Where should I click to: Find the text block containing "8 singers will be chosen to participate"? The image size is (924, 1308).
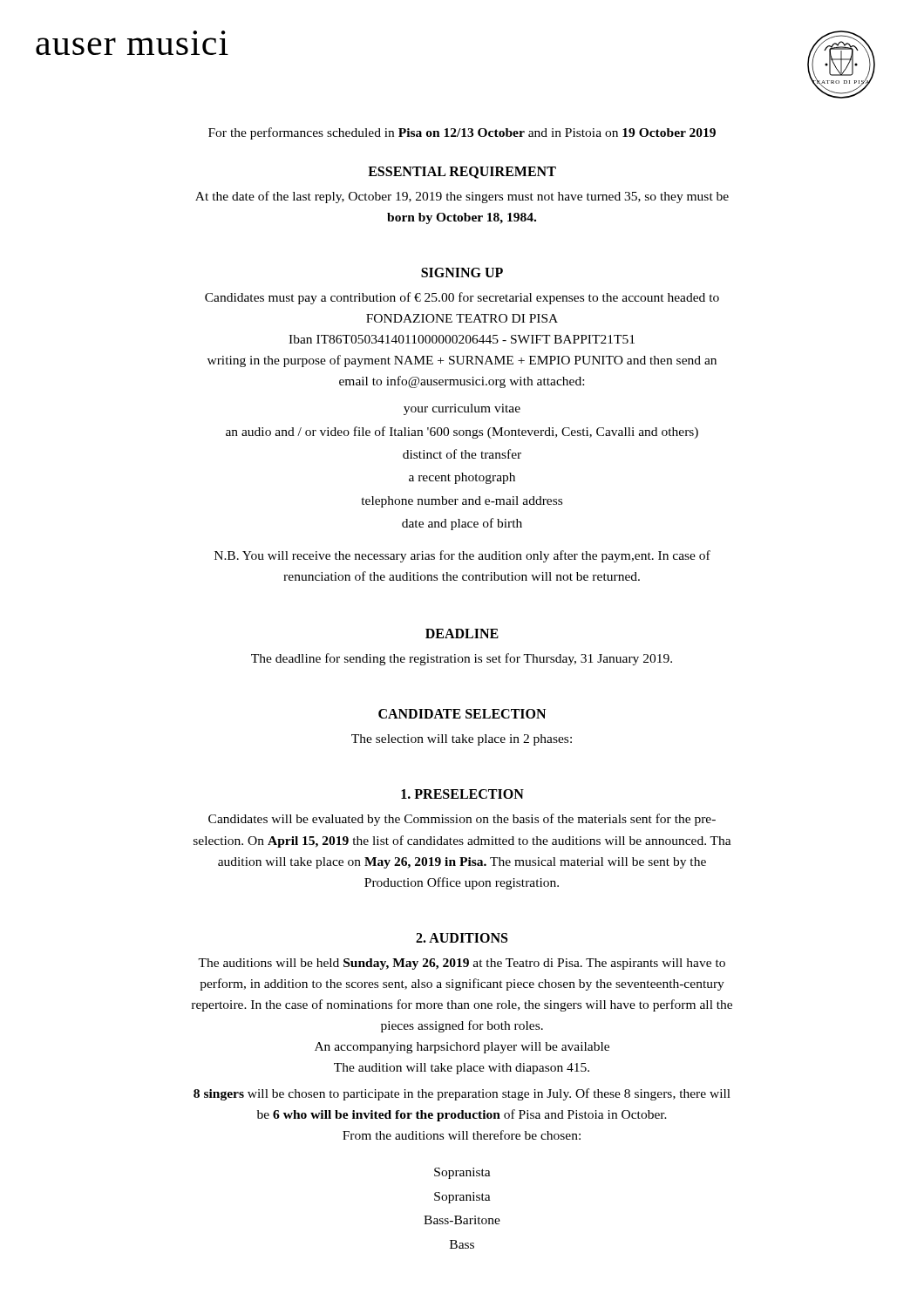(x=462, y=1114)
